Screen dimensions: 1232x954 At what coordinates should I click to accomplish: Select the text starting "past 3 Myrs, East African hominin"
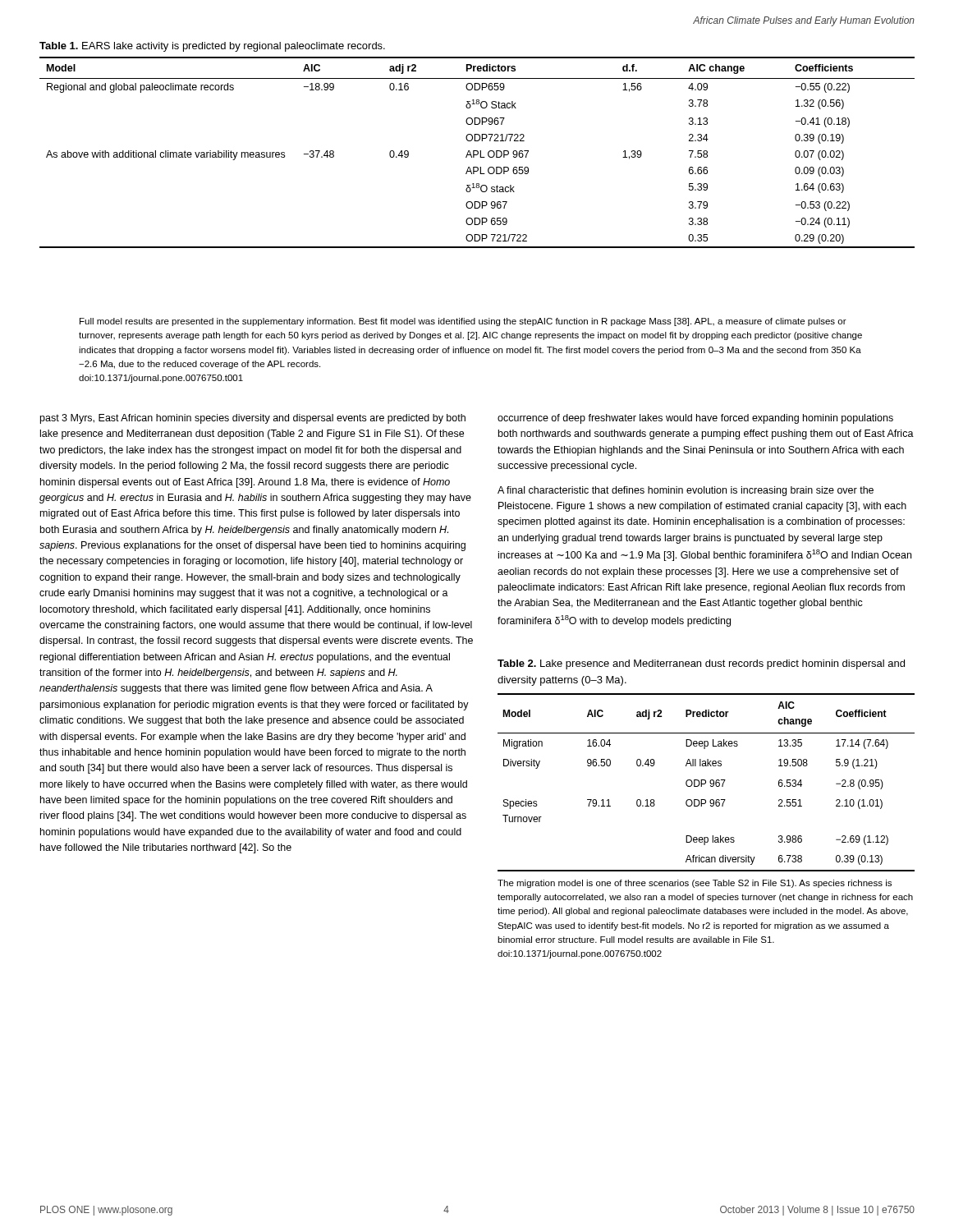point(256,633)
